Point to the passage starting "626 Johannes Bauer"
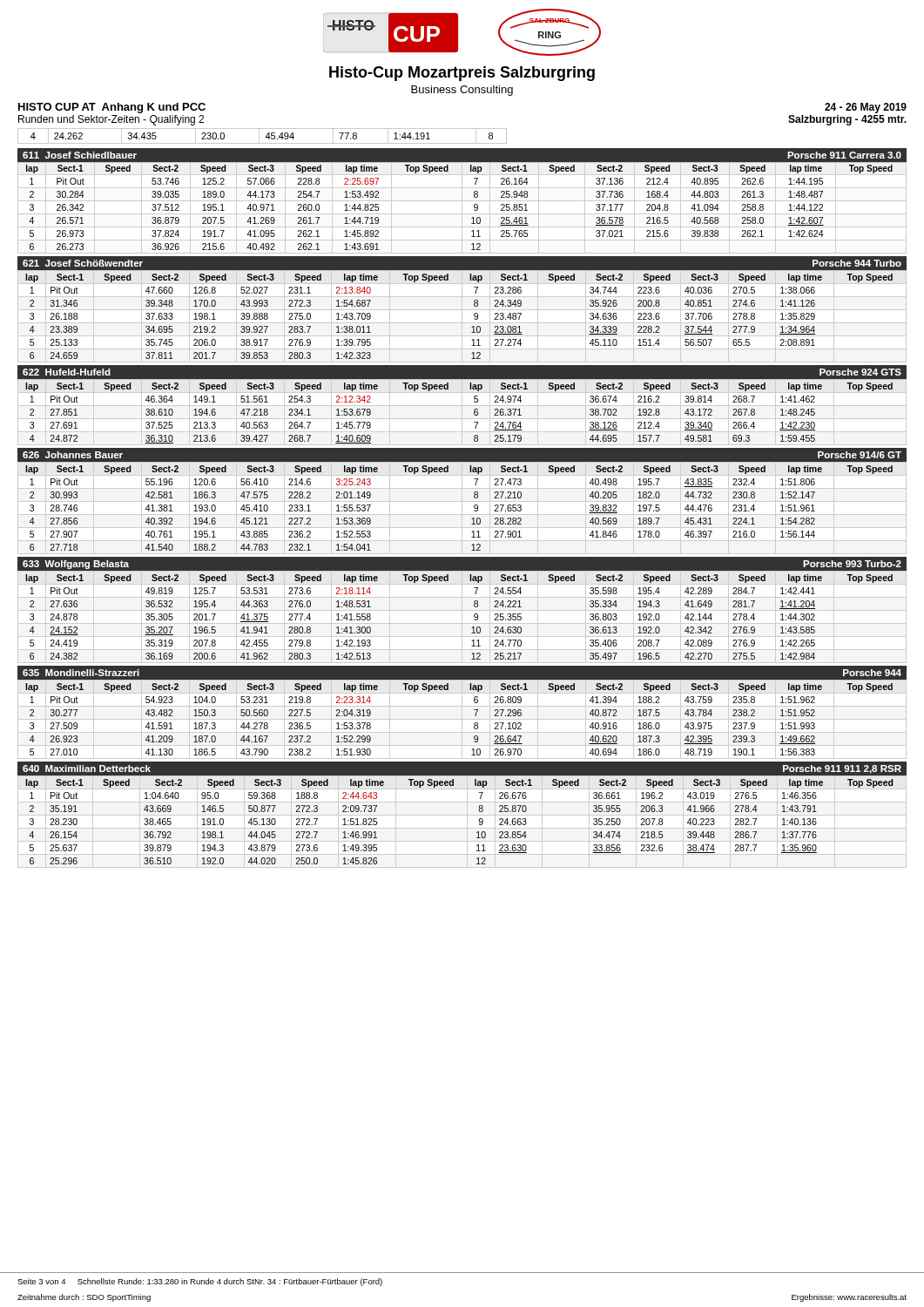Image resolution: width=924 pixels, height=1307 pixels. coord(462,455)
